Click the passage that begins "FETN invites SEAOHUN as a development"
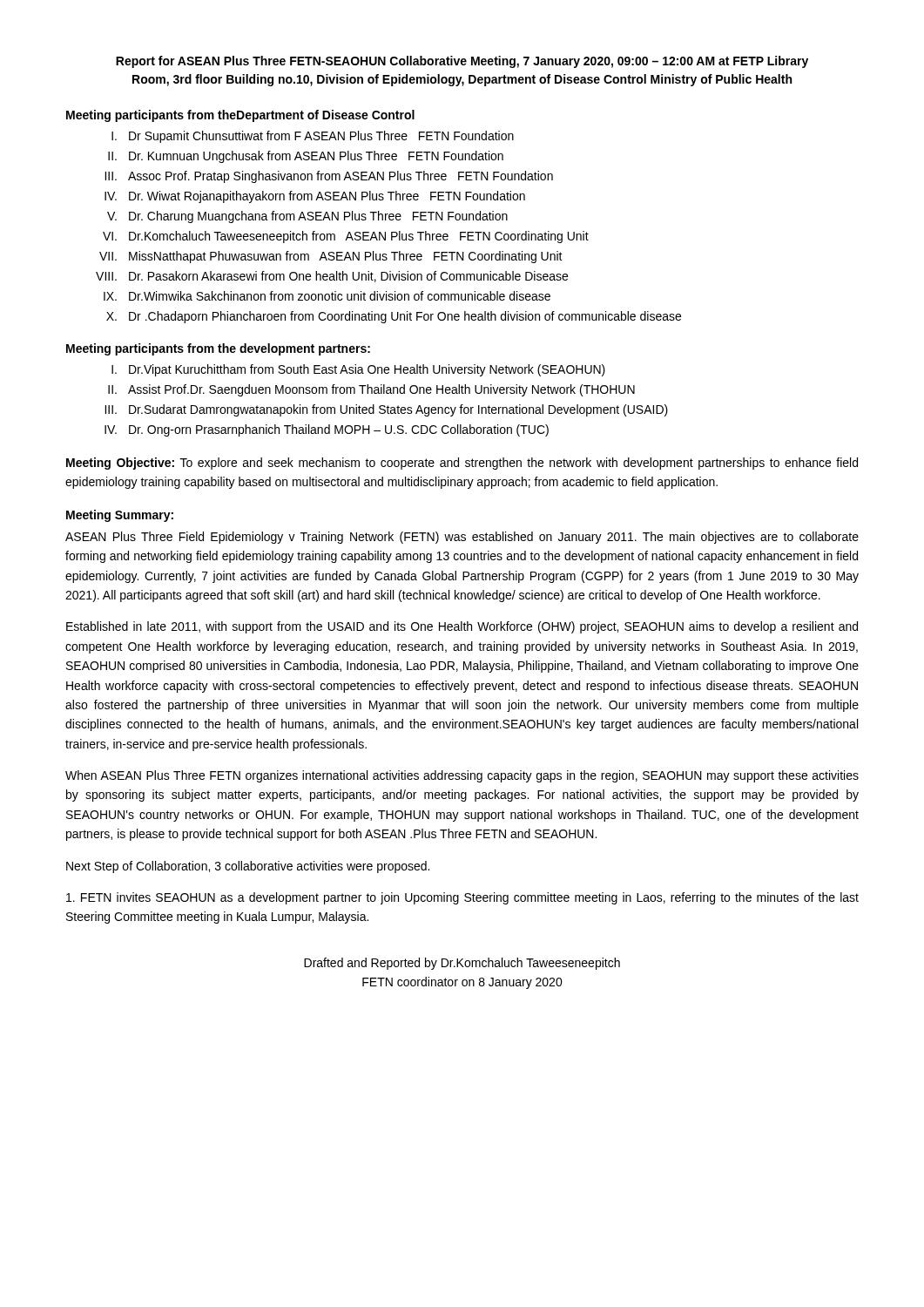Viewport: 924px width, 1307px height. click(x=462, y=907)
